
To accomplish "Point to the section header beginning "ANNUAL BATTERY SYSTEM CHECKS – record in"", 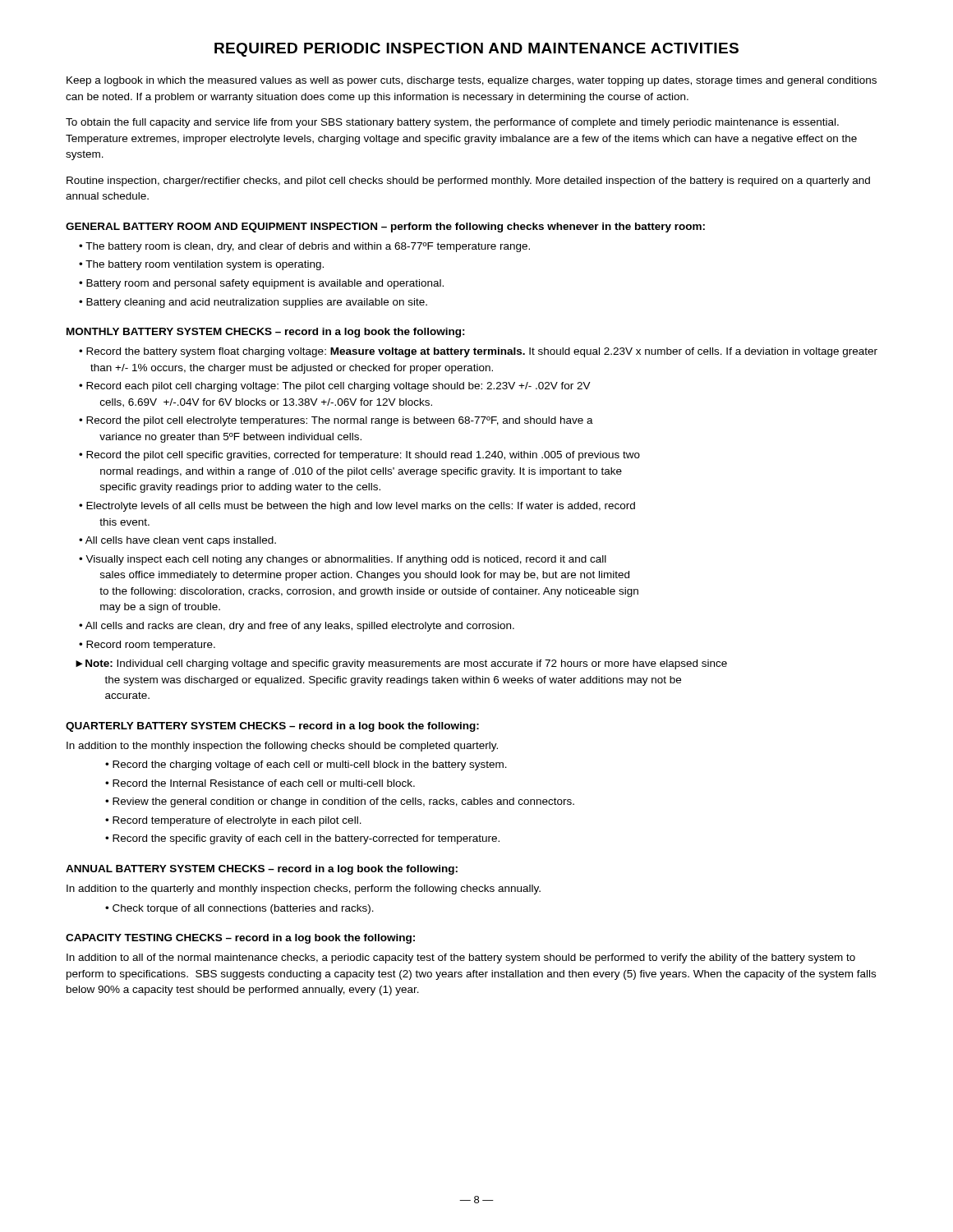I will 262,869.
